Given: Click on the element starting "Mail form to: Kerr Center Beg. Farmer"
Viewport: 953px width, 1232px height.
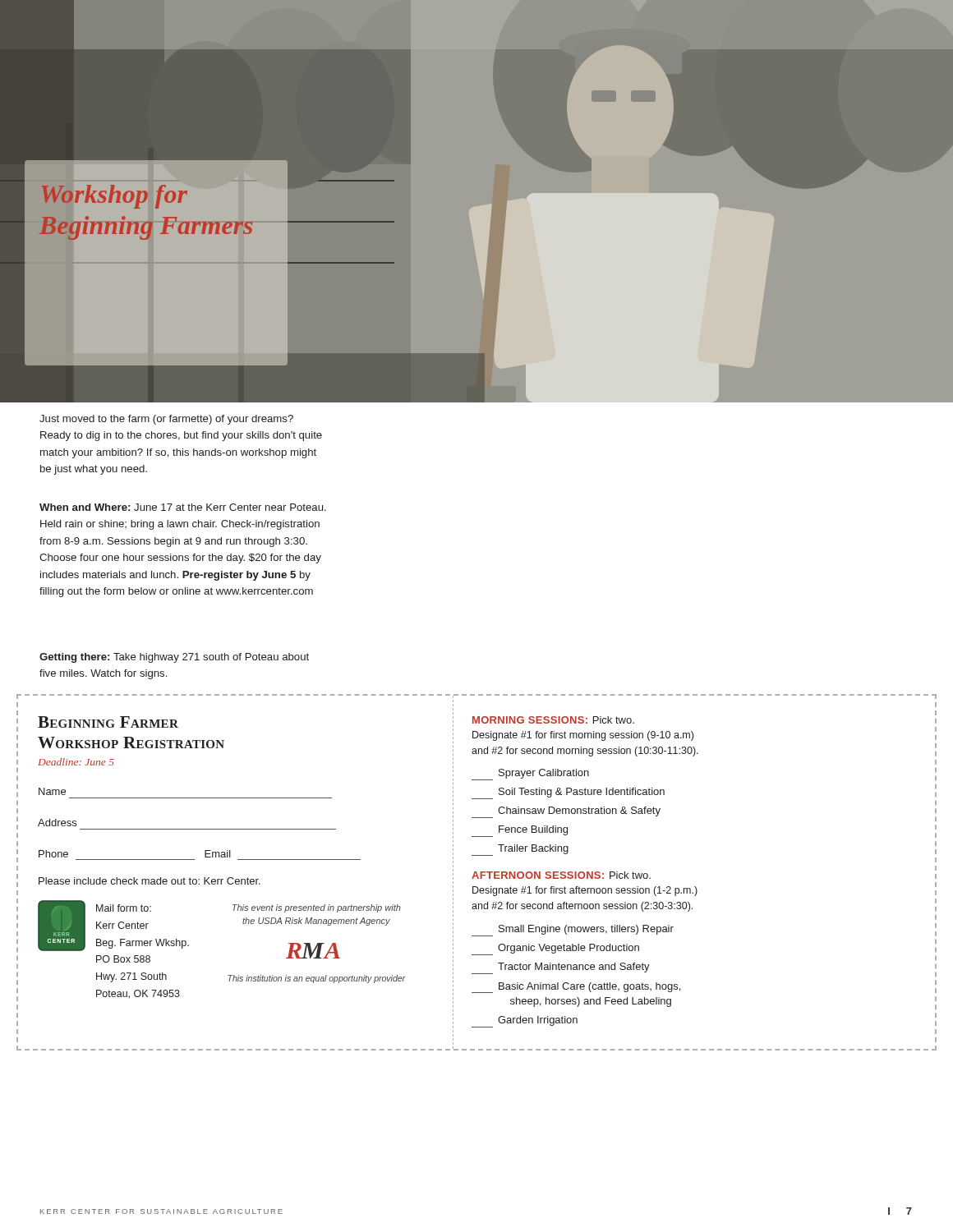Looking at the screenshot, I should point(142,951).
